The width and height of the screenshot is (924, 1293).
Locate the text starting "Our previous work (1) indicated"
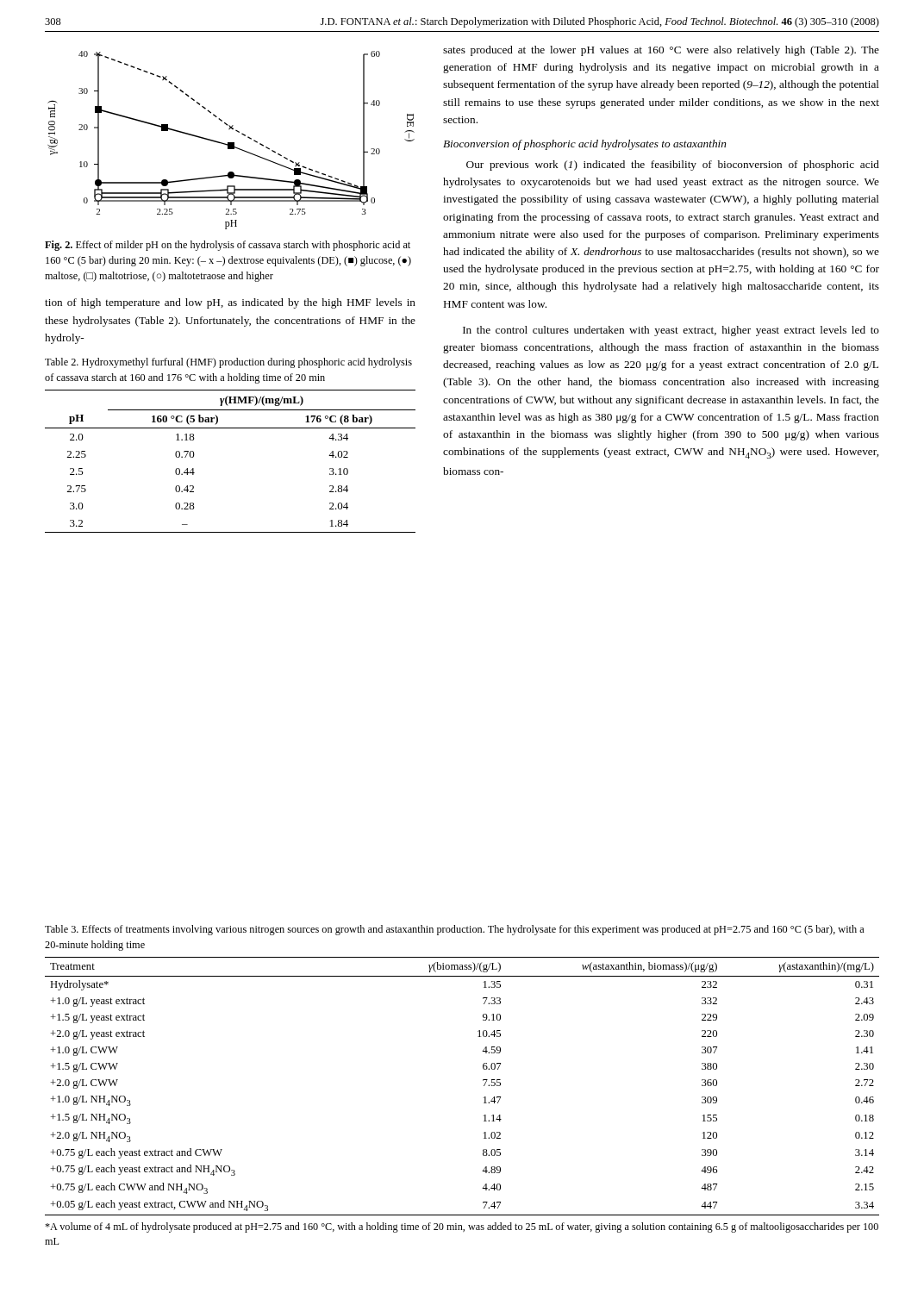pos(661,234)
